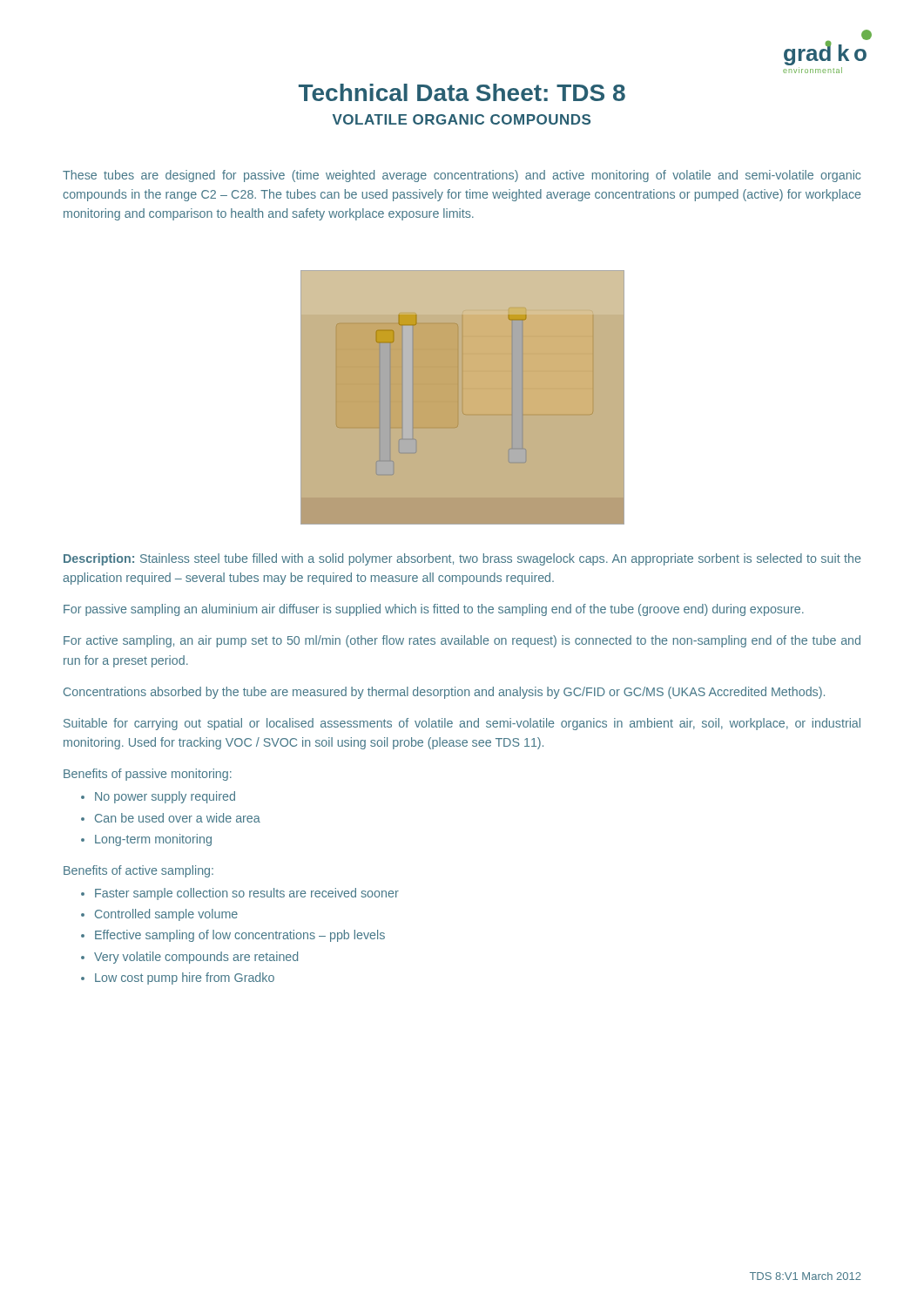The width and height of the screenshot is (924, 1307).
Task: Select the list item that reads "Low cost pump hire from Gradko"
Action: (x=184, y=977)
